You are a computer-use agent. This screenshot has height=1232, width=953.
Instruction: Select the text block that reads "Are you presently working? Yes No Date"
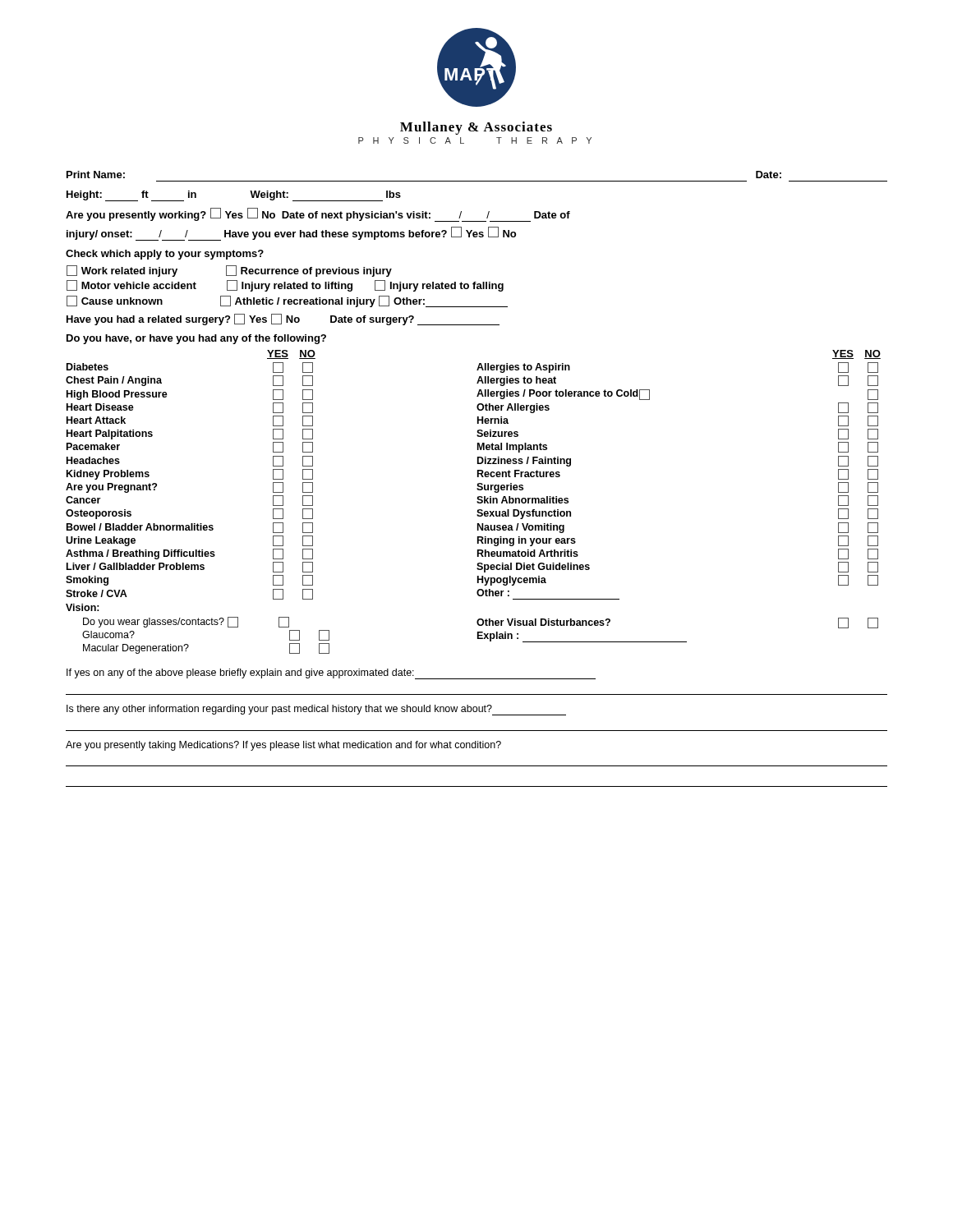pyautogui.click(x=318, y=215)
